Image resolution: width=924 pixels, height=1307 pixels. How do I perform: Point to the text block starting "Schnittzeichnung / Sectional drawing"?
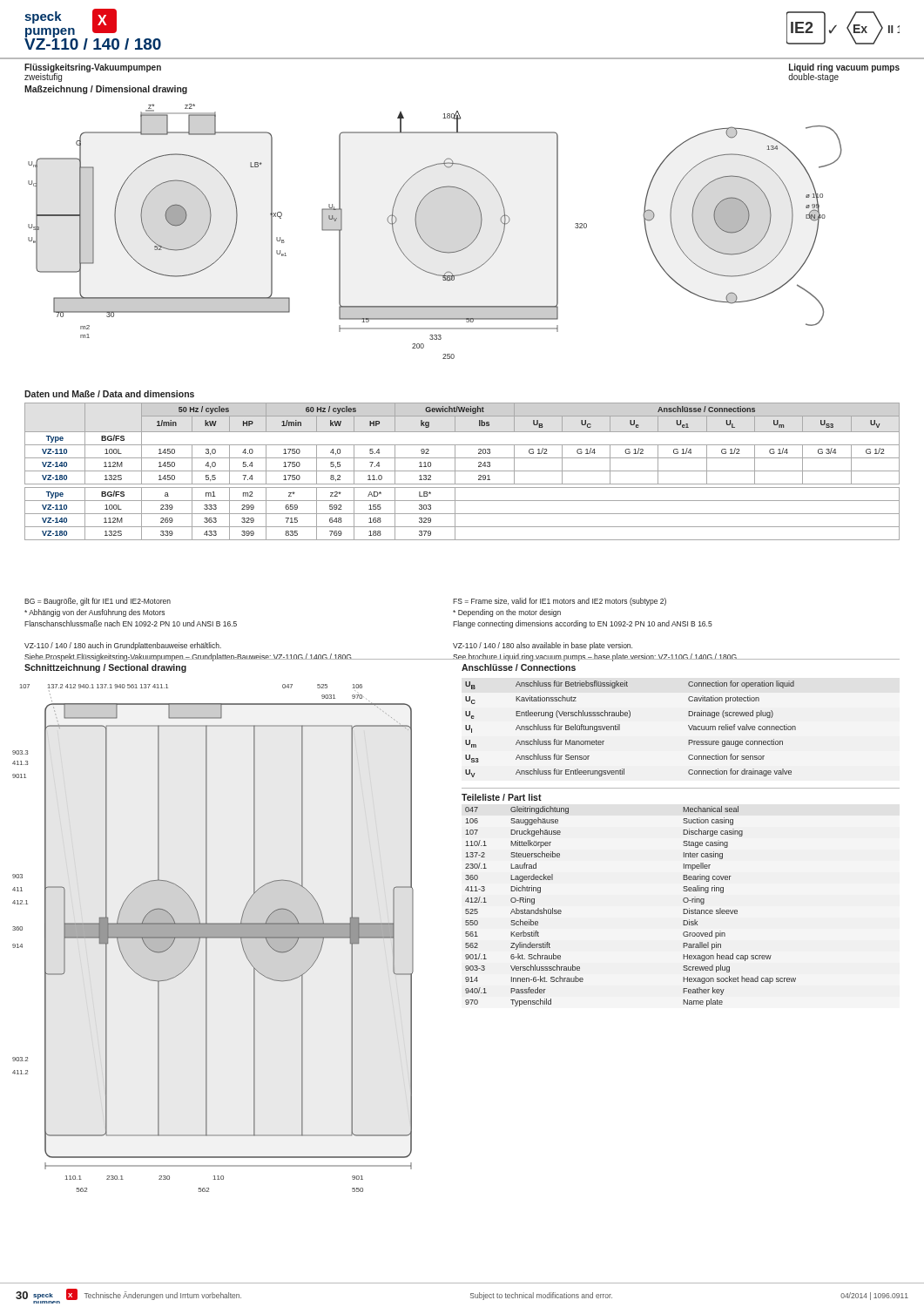(x=105, y=667)
